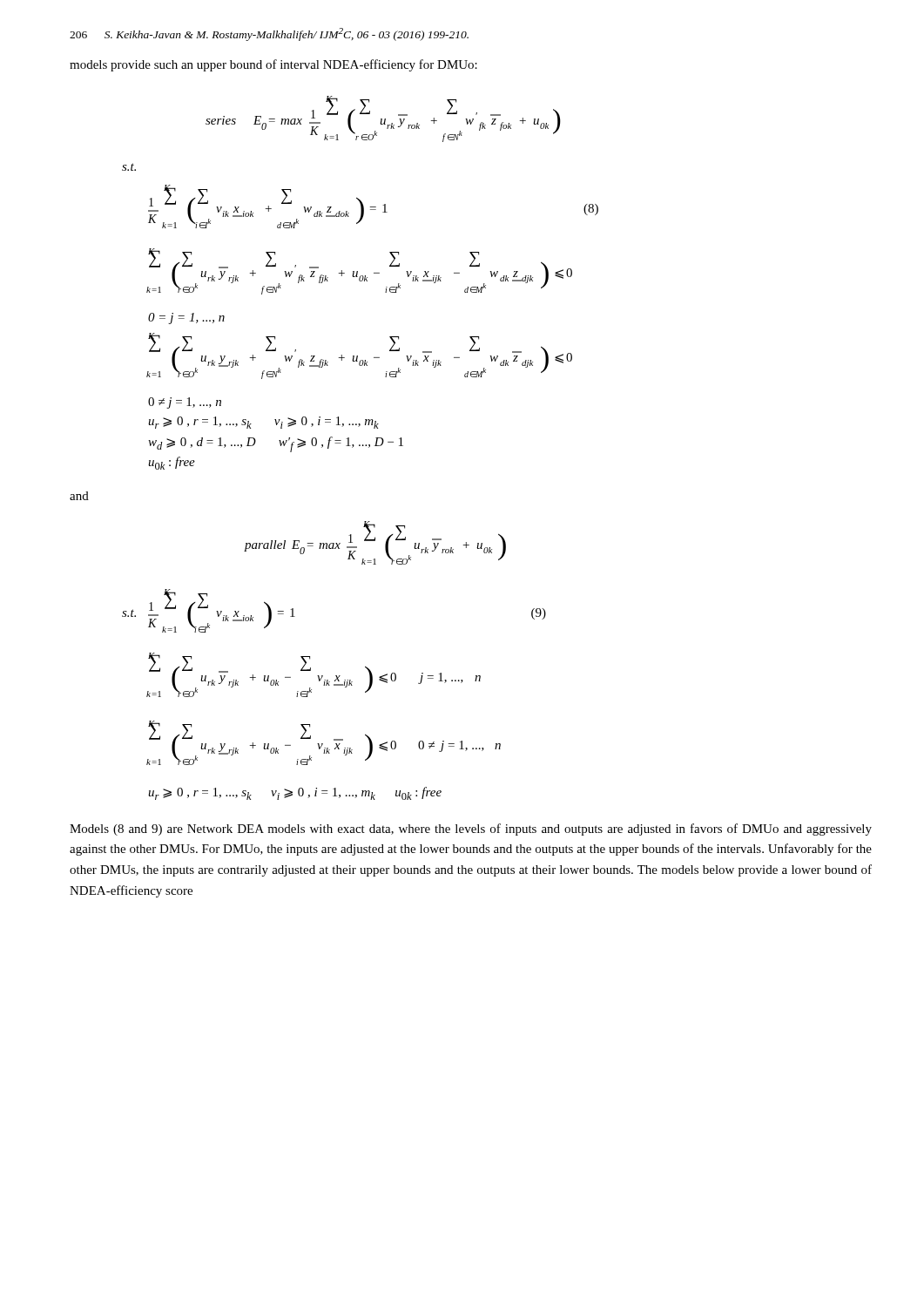Click on the passage starting "series E 0"
The width and height of the screenshot is (924, 1307).
click(471, 121)
